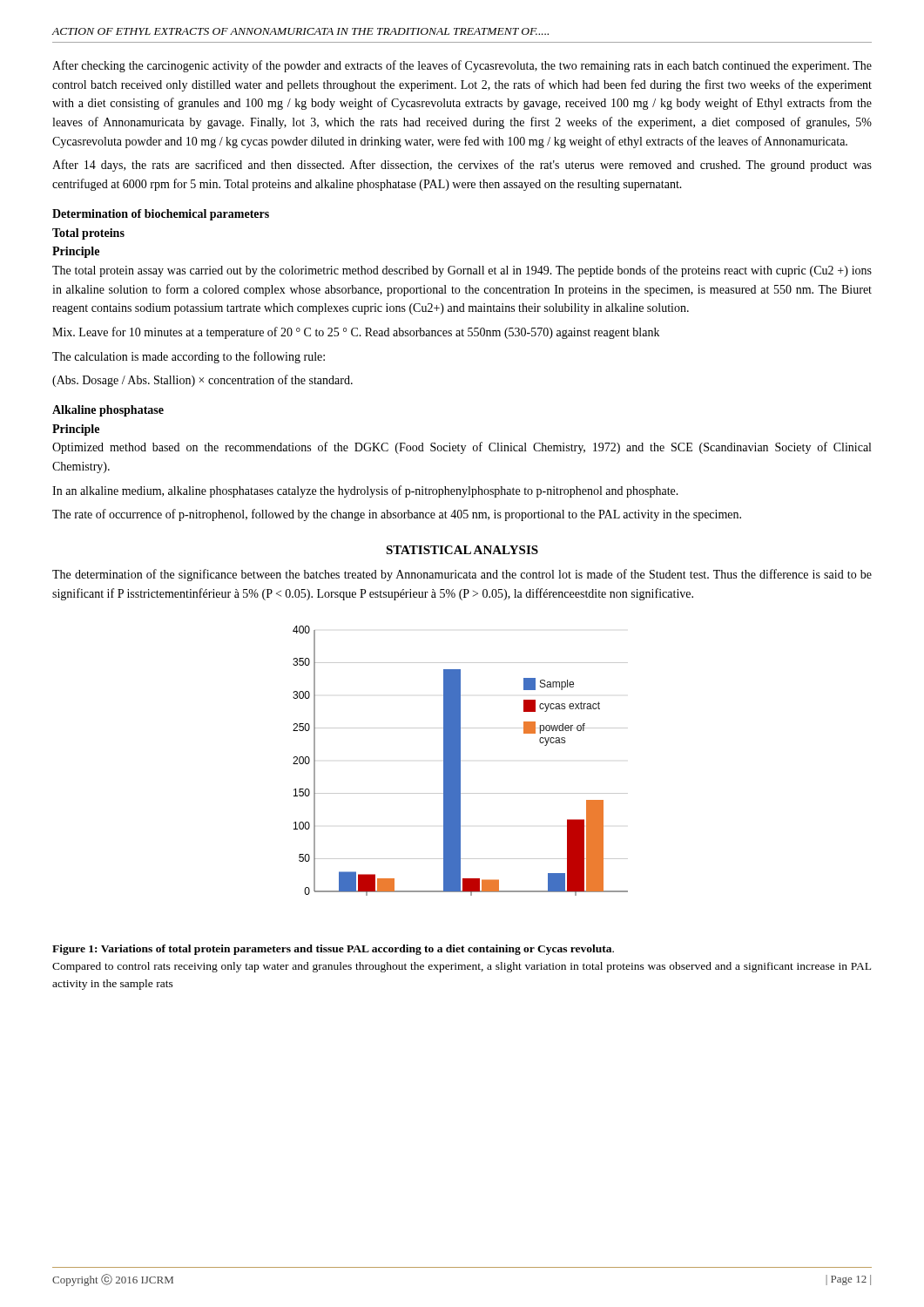The height and width of the screenshot is (1307, 924).
Task: Locate the text block that reads "Optimized method based on the"
Action: tap(462, 458)
